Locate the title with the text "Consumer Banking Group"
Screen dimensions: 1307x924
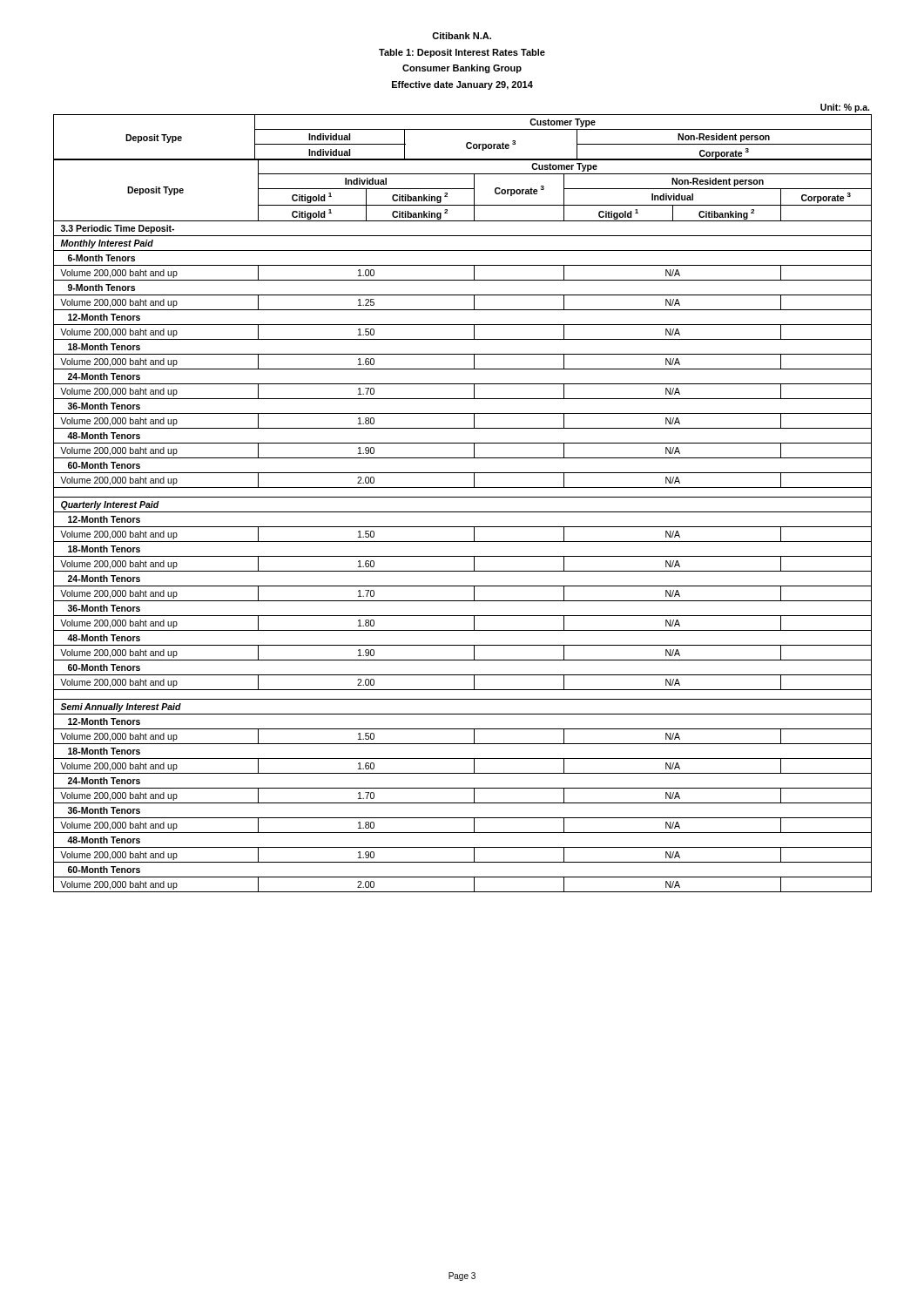(462, 68)
